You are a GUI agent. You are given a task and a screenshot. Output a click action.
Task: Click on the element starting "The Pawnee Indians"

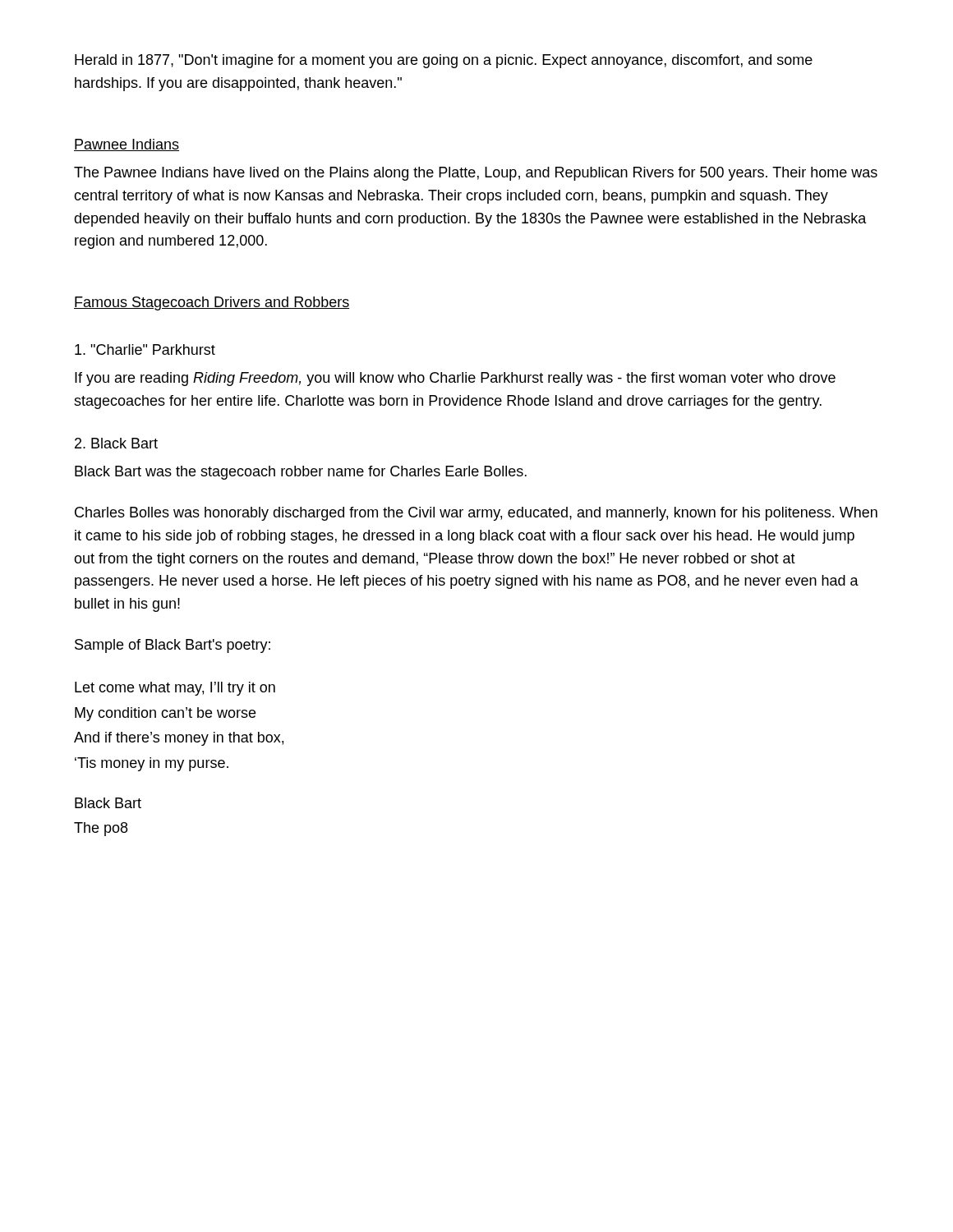[x=476, y=207]
